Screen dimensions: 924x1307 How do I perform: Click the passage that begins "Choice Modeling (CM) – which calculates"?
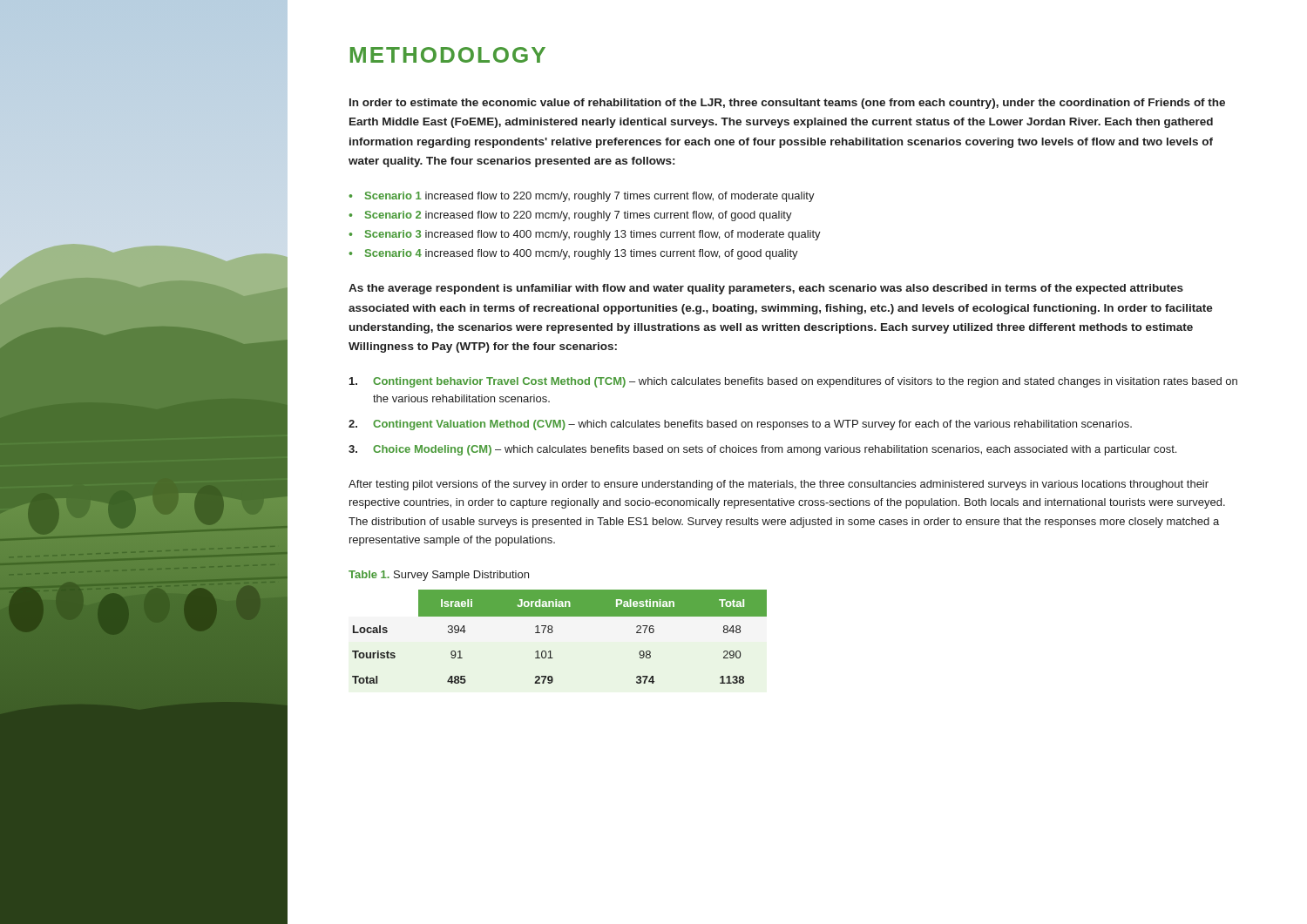pos(775,449)
